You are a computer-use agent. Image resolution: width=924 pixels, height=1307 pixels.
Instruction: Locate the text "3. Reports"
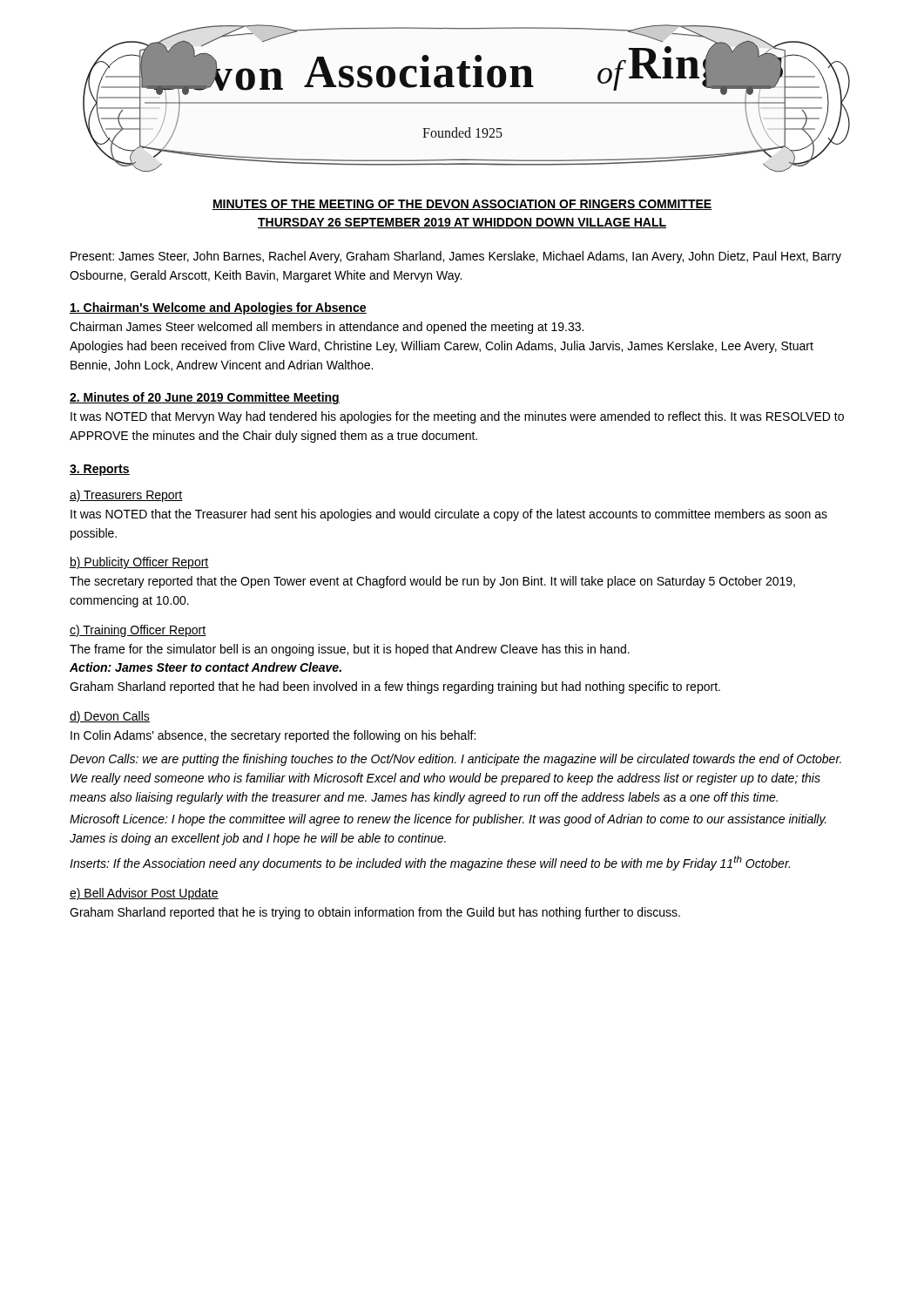click(x=99, y=469)
